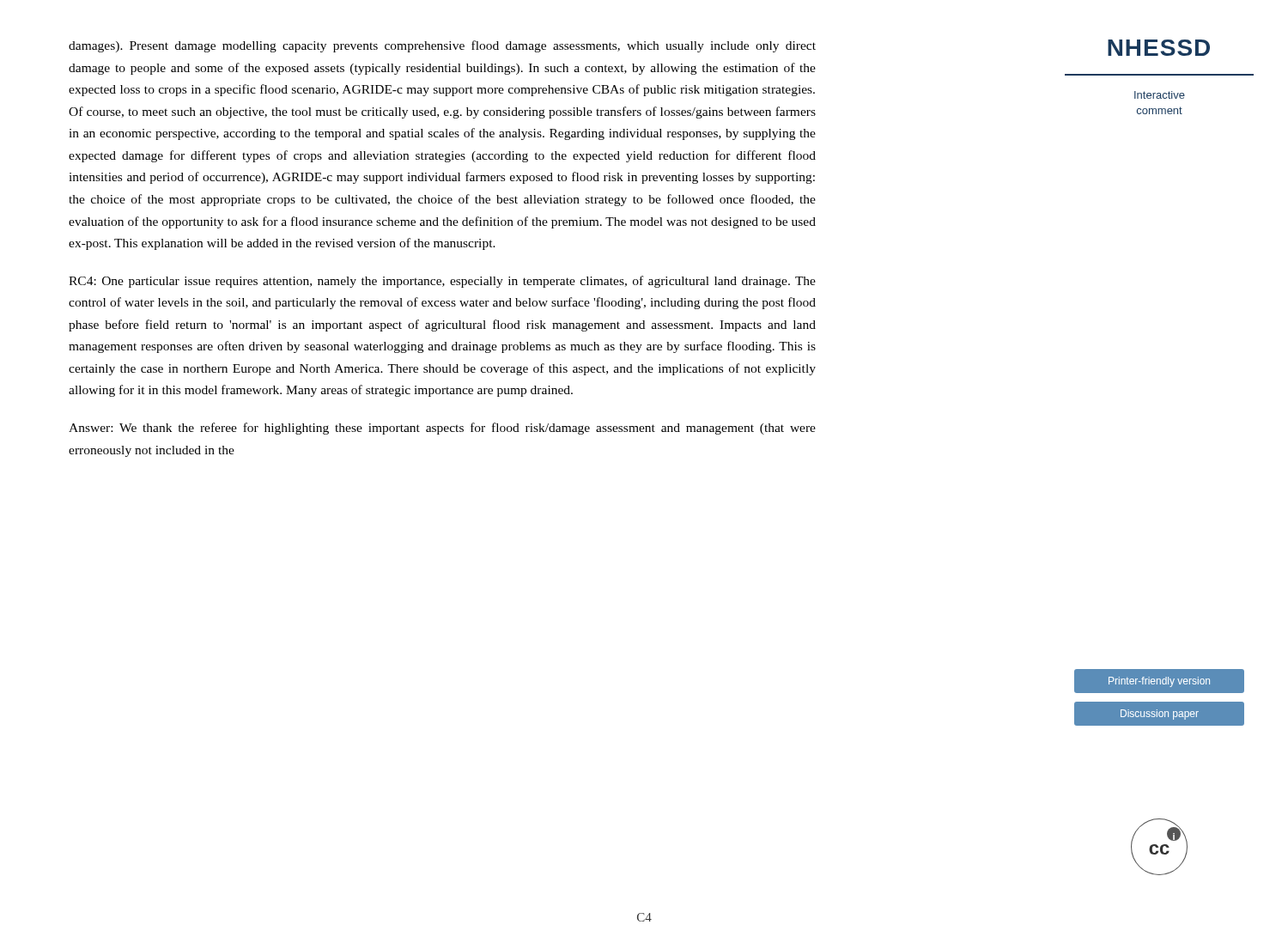Locate the block of text that opens with "damages). Present damage modelling"
The height and width of the screenshot is (949, 1288).
click(x=442, y=144)
